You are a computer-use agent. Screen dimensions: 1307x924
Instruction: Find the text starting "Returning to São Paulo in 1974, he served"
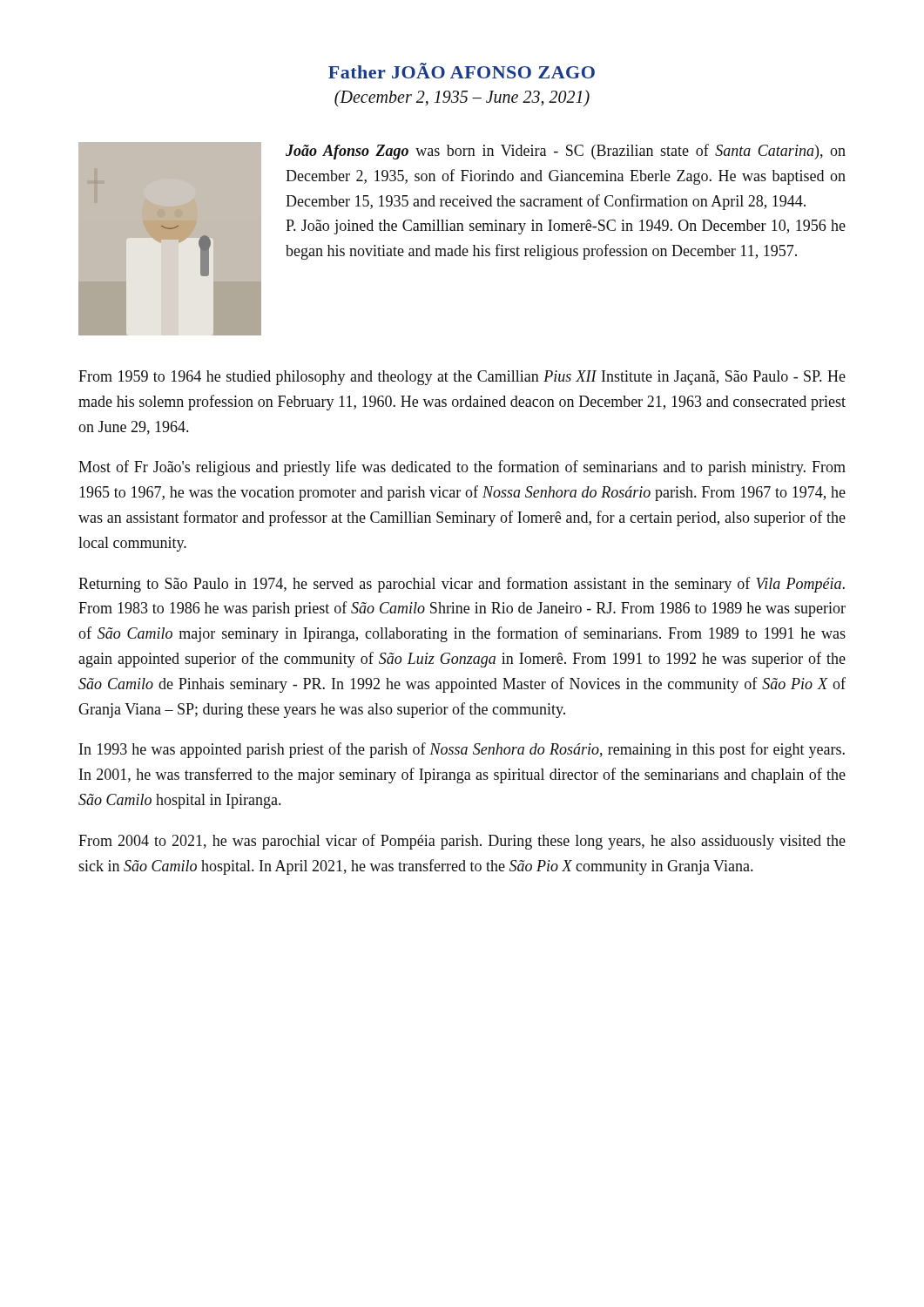coord(462,647)
